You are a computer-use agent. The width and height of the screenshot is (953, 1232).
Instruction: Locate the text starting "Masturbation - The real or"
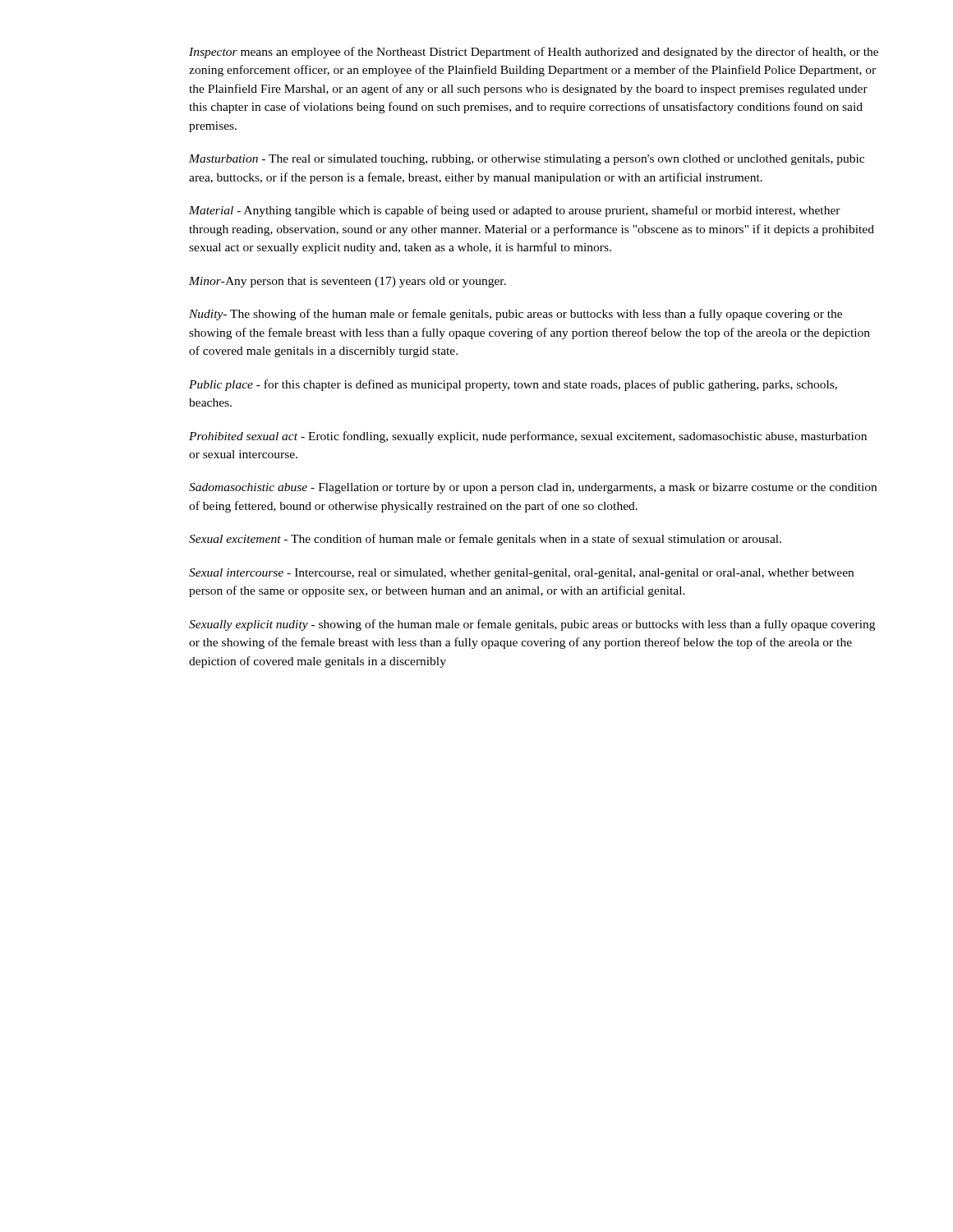pos(535,168)
